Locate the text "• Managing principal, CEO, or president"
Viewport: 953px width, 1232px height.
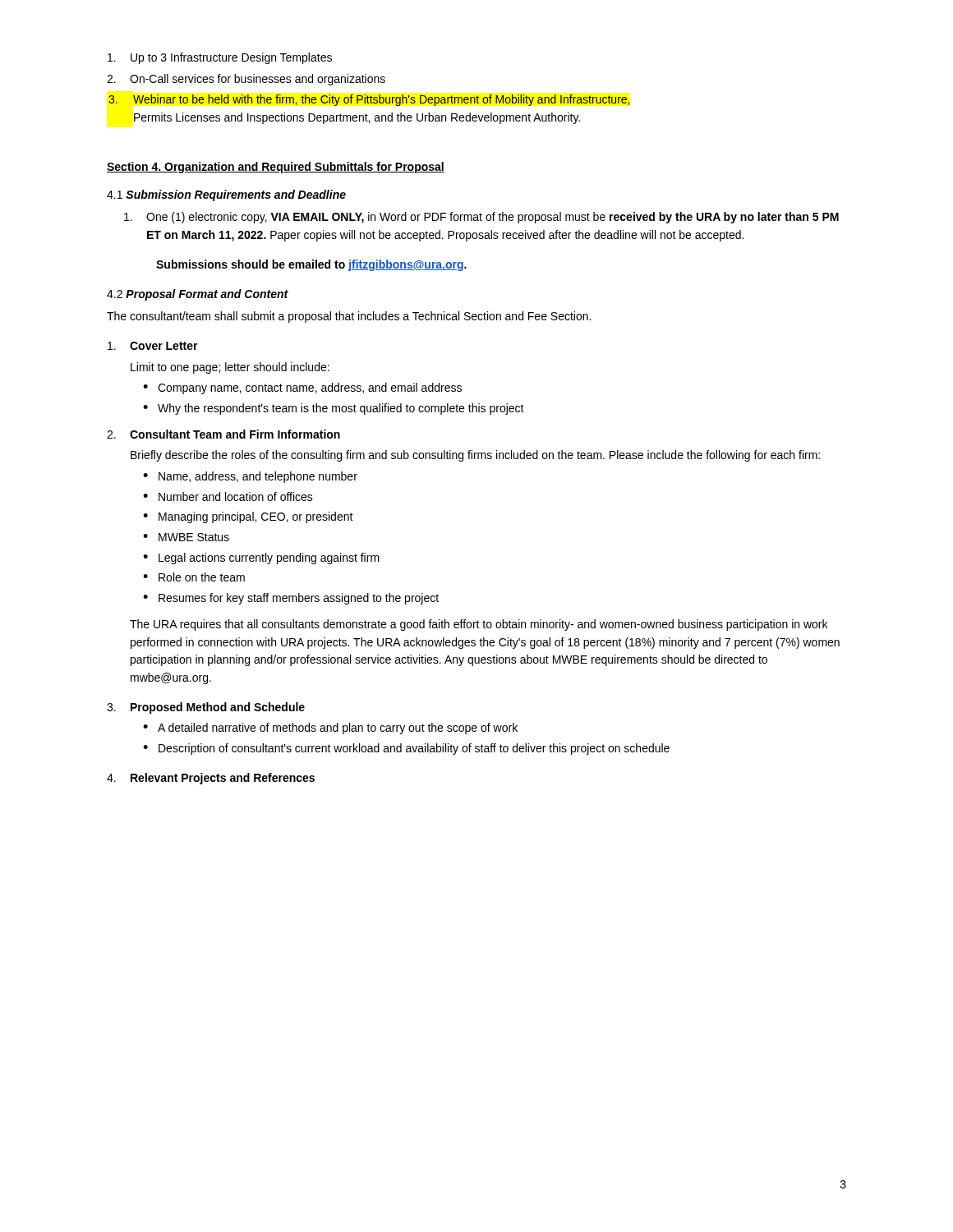coord(248,518)
